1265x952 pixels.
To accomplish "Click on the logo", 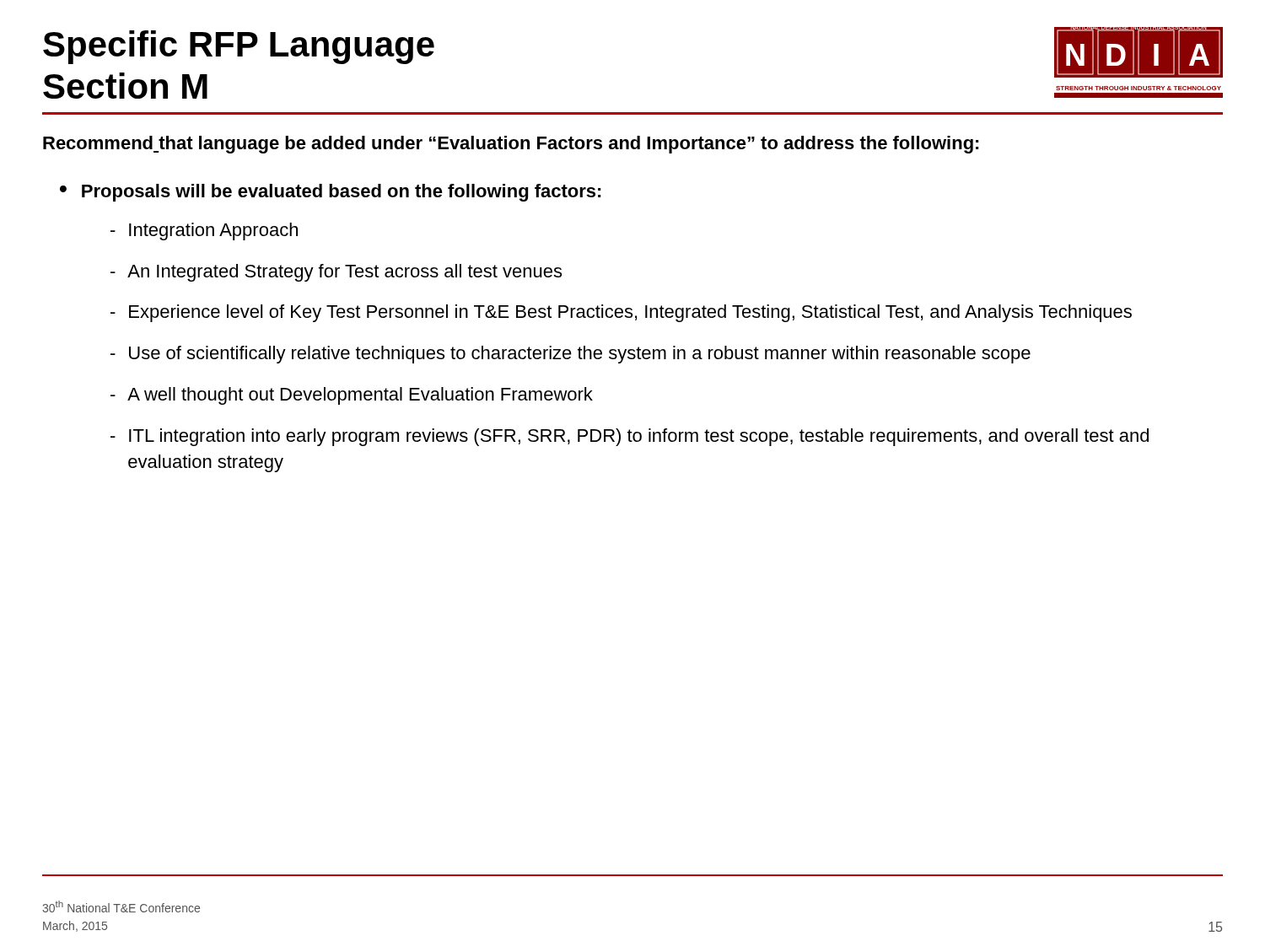I will (x=1138, y=69).
